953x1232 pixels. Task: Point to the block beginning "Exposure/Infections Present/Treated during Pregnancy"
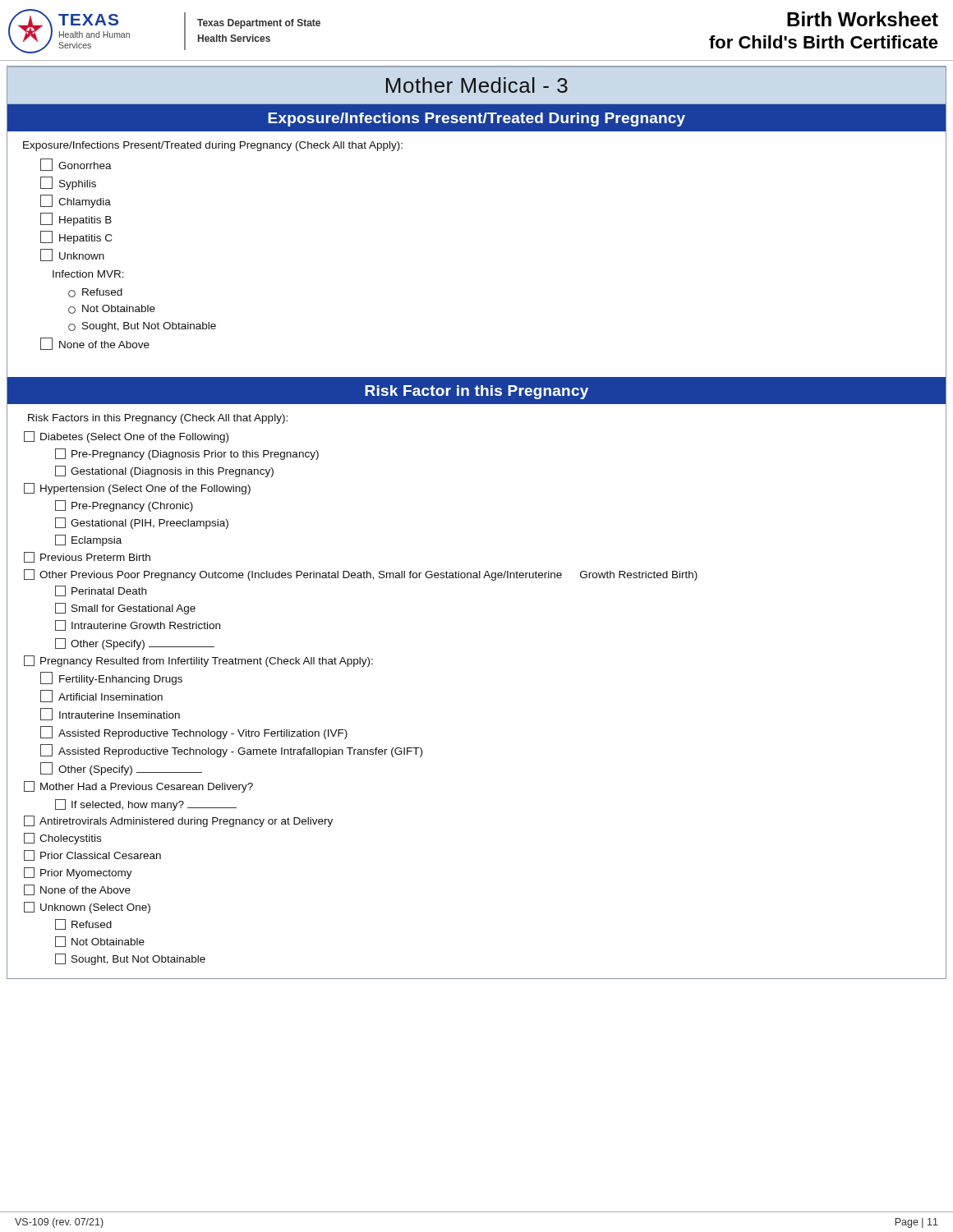(213, 145)
